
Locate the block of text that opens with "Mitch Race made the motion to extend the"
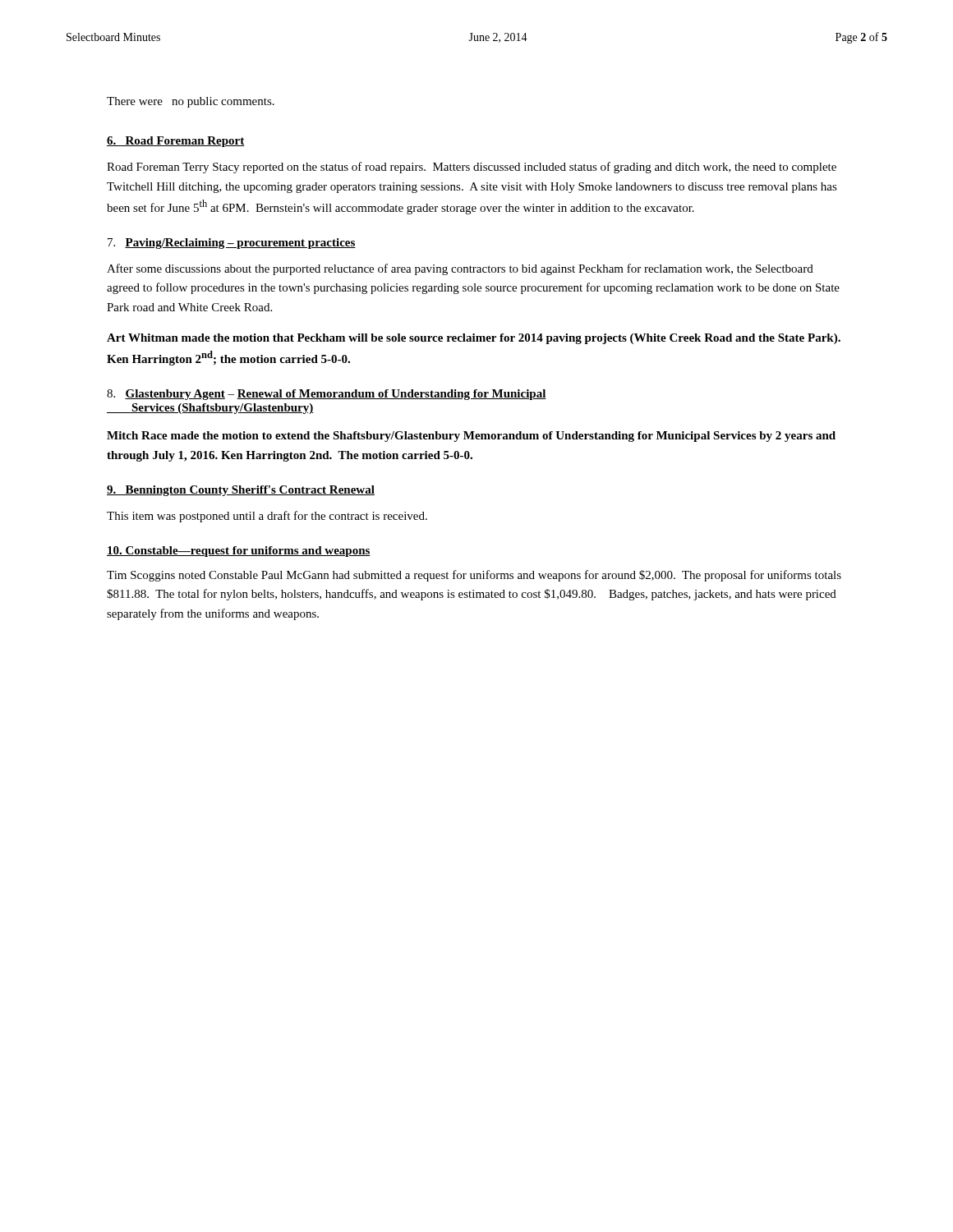point(471,445)
